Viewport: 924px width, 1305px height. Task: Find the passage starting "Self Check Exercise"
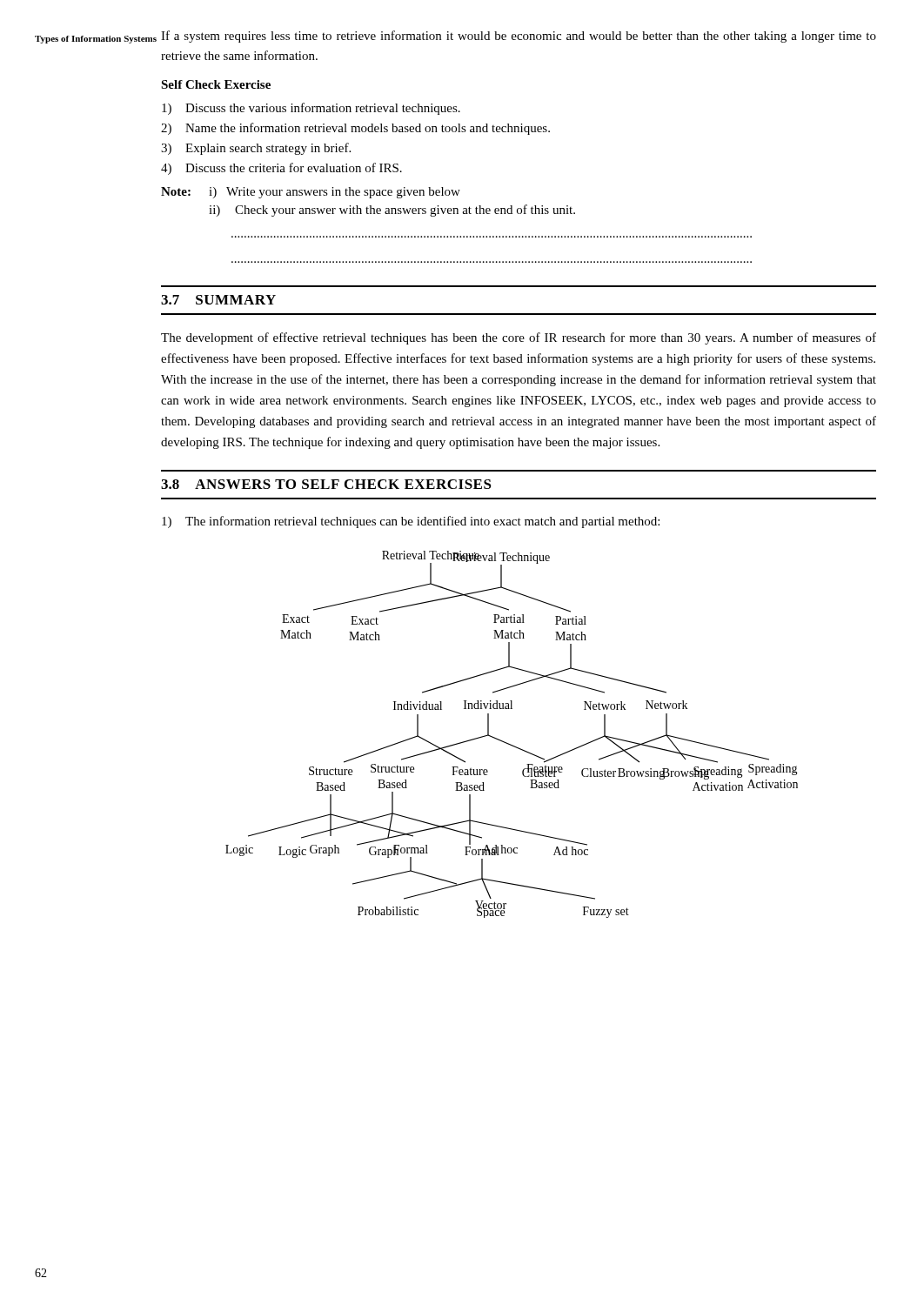pyautogui.click(x=216, y=84)
